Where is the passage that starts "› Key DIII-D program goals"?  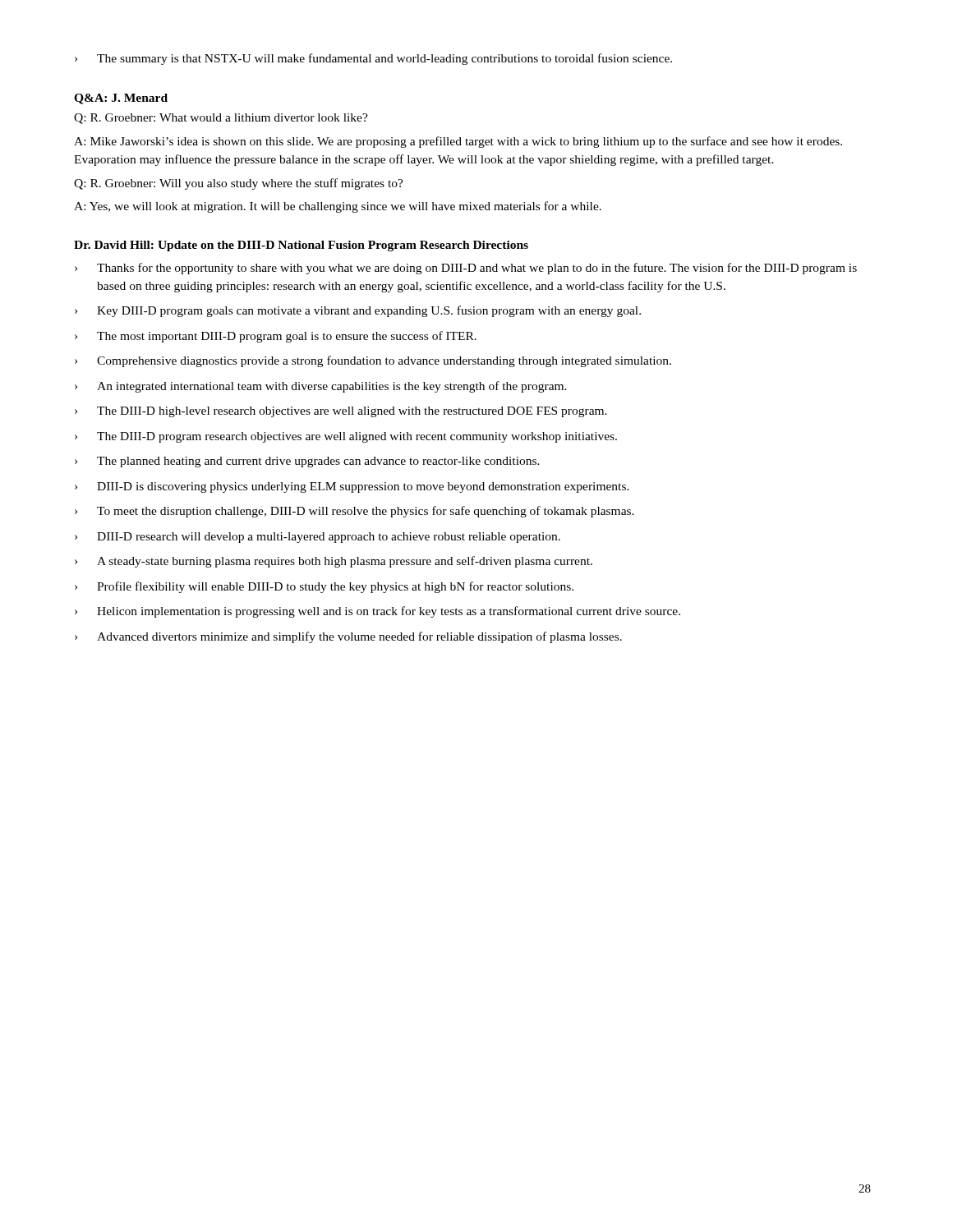pos(472,311)
